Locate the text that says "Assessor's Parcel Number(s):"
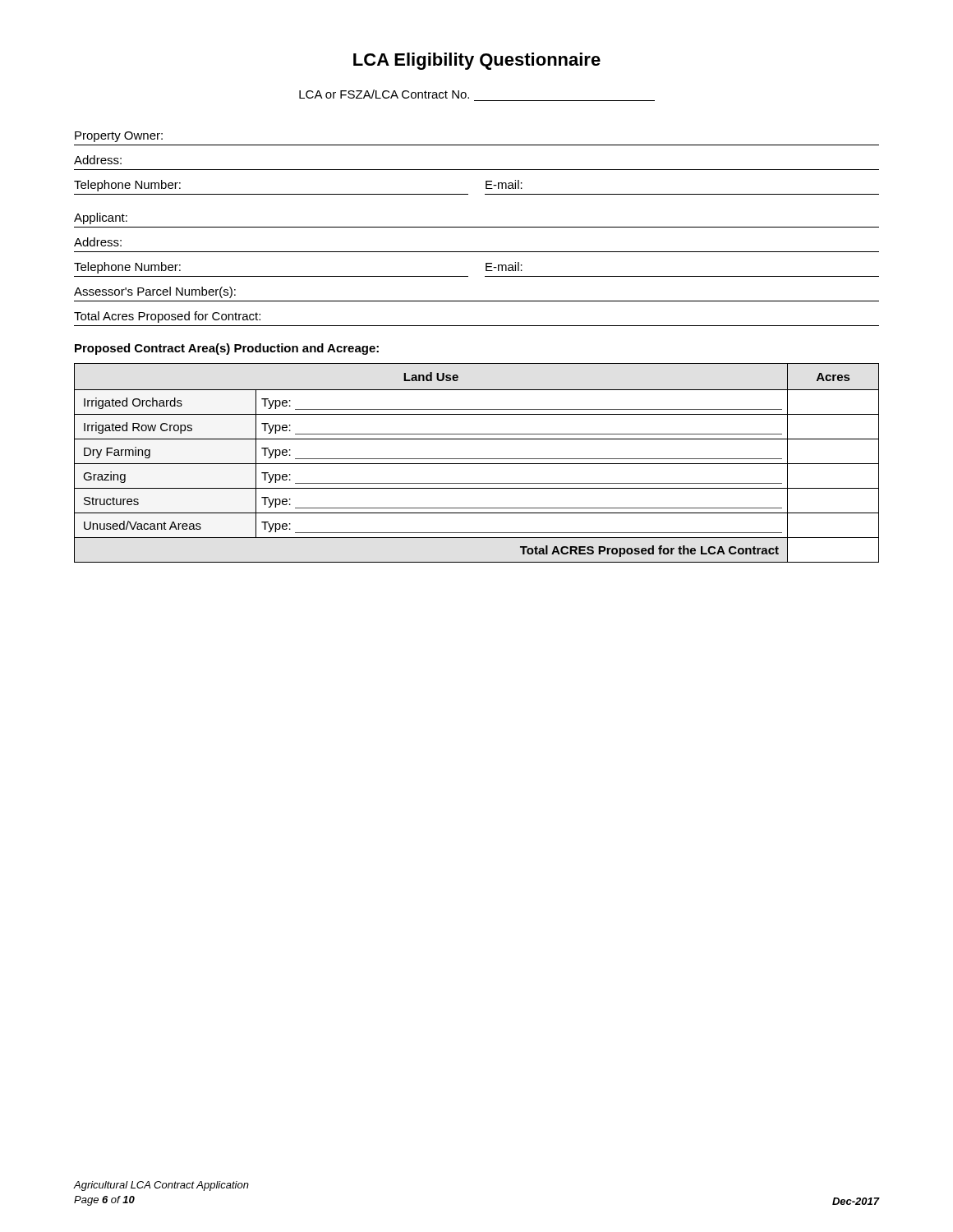 (476, 290)
